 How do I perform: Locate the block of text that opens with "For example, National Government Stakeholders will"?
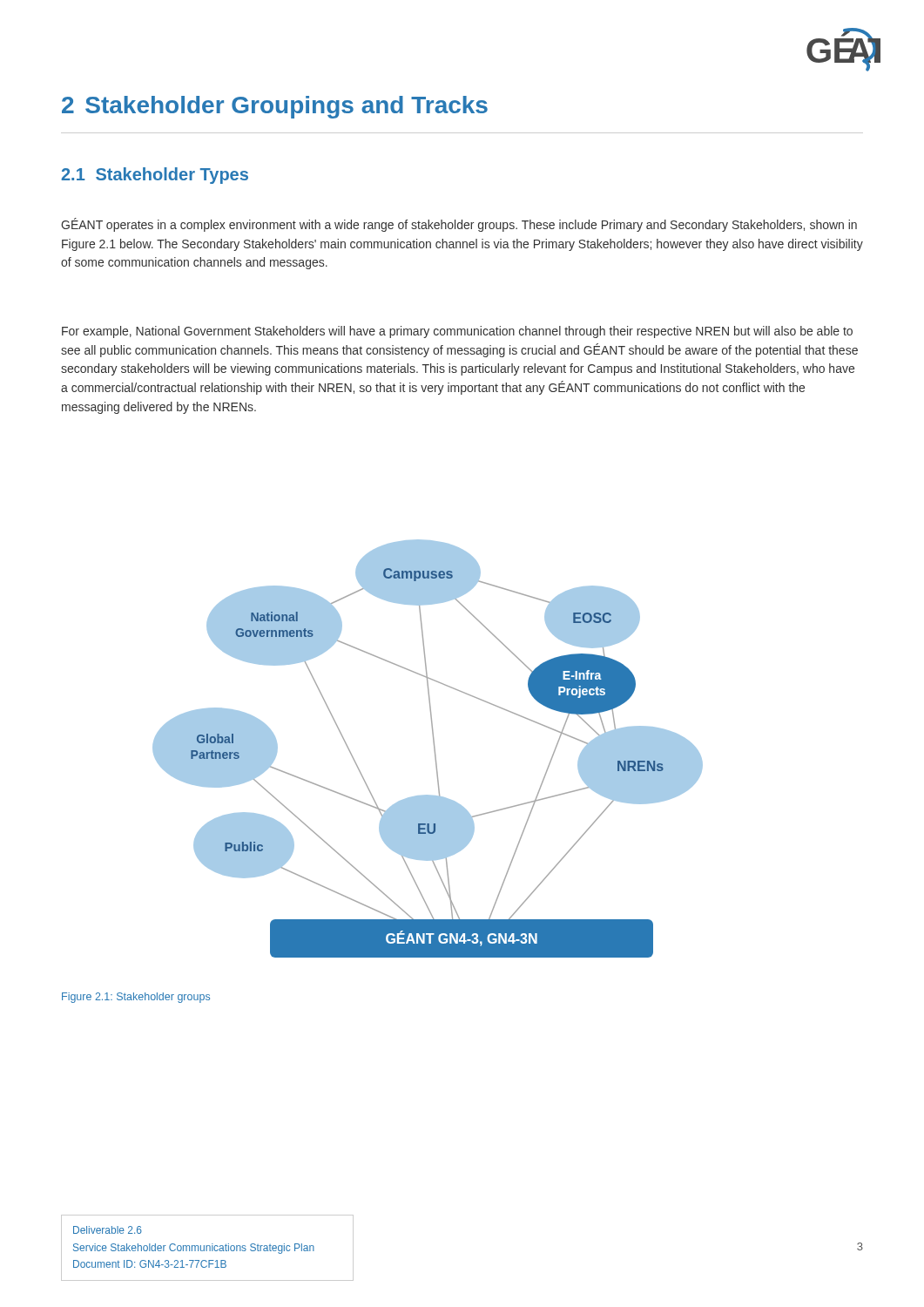pos(460,369)
